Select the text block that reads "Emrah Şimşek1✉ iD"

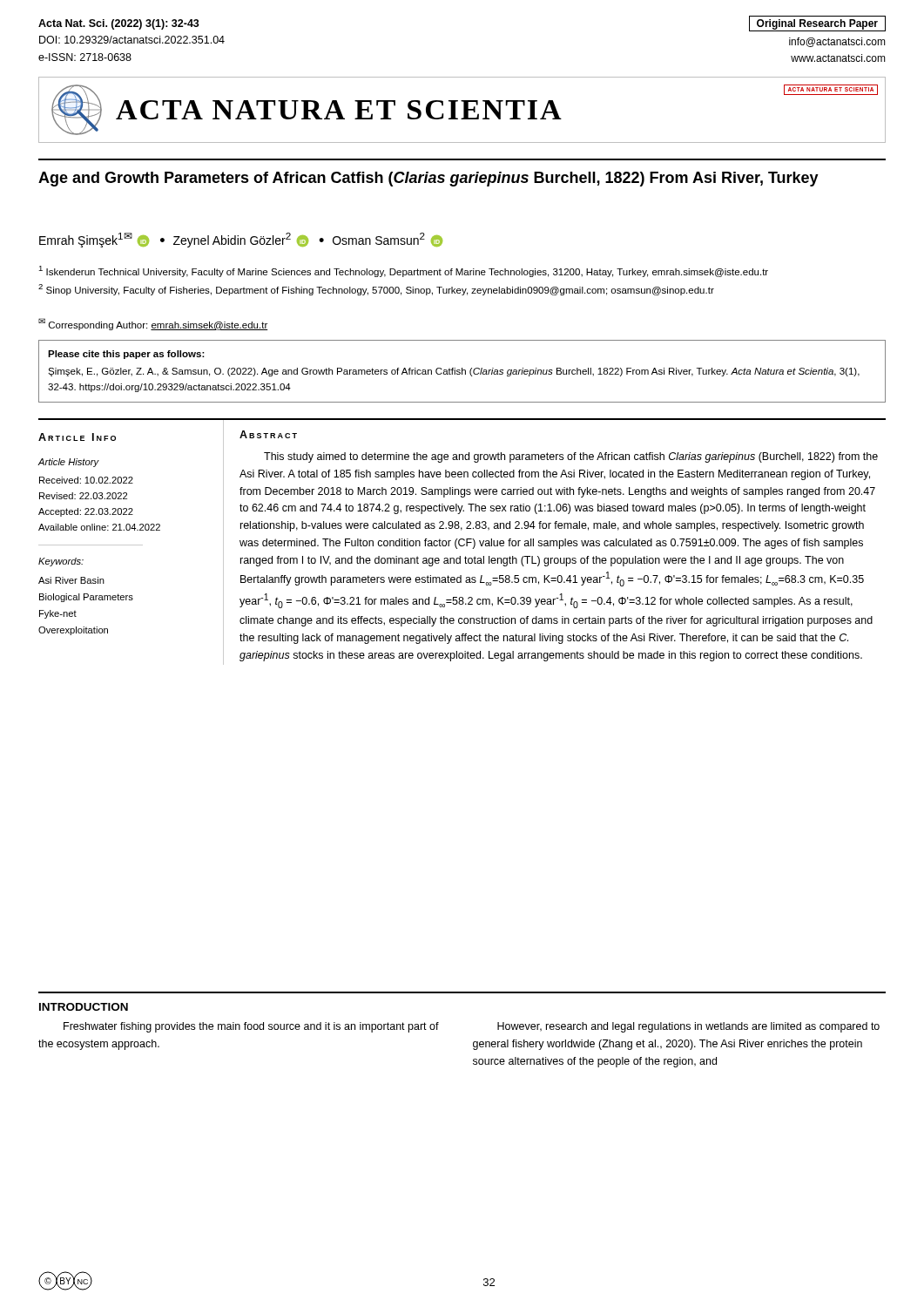[241, 240]
